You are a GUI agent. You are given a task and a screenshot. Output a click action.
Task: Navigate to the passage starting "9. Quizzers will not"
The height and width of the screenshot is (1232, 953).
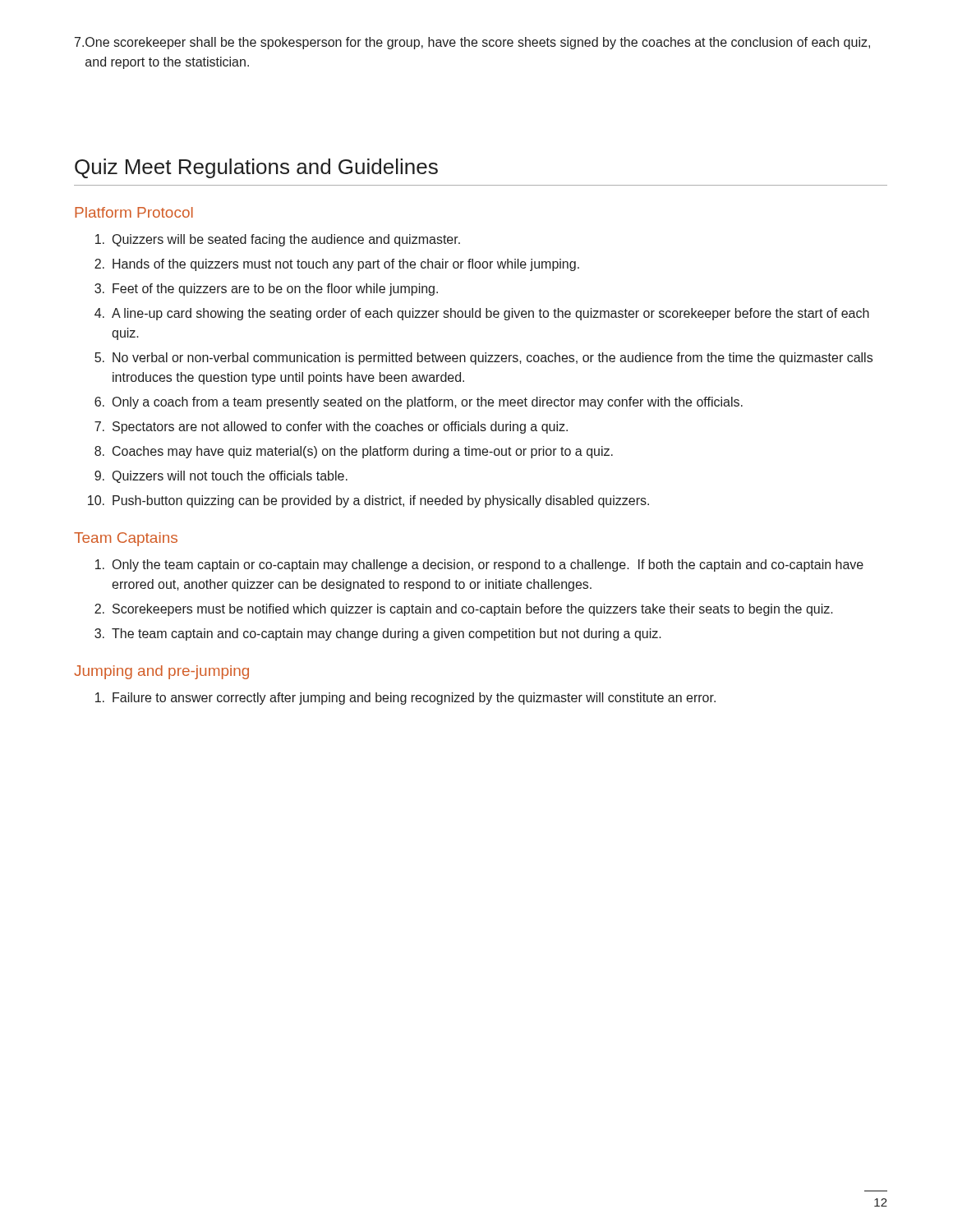coord(221,477)
